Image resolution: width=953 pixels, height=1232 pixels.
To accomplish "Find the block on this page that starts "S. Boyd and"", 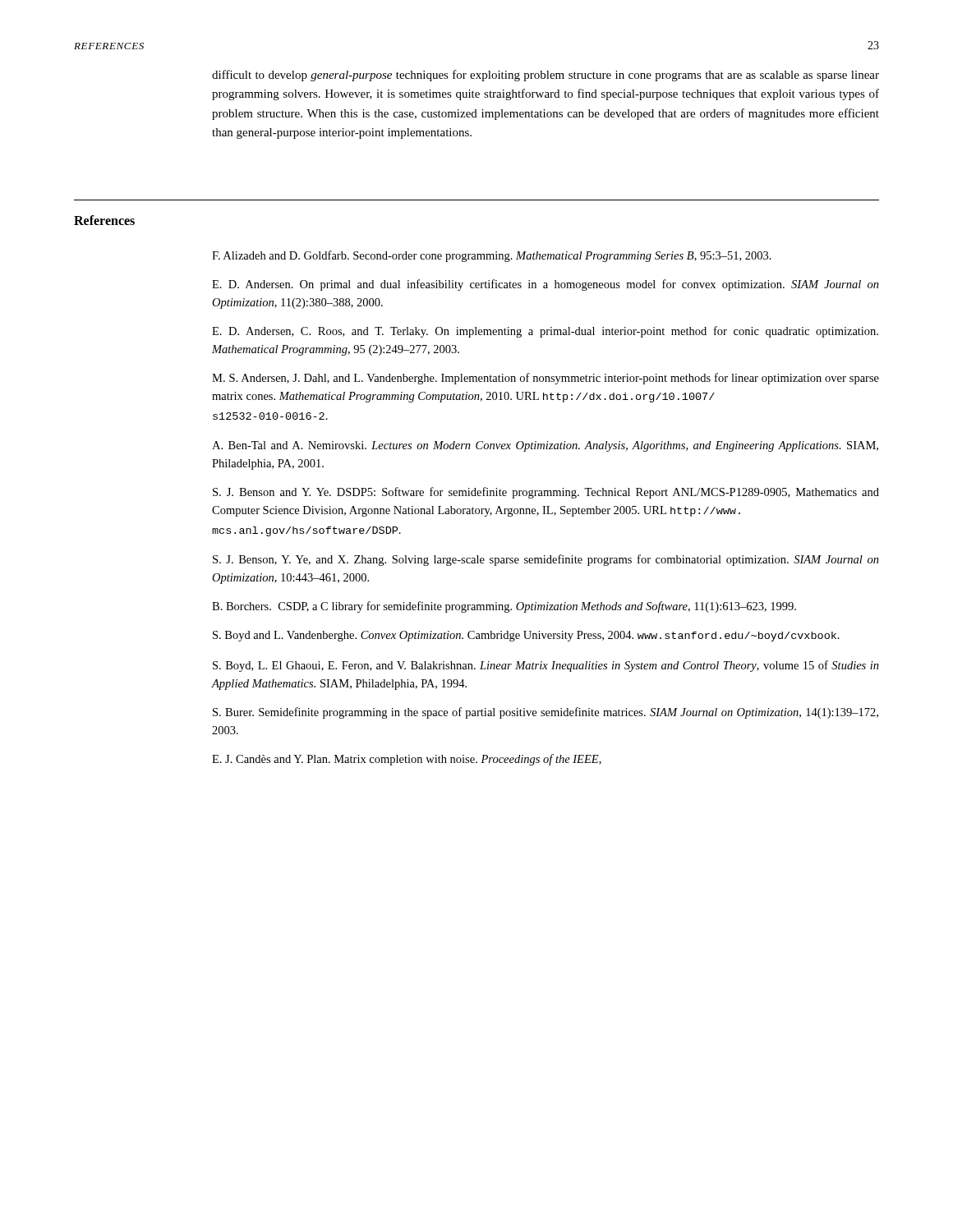I will [x=526, y=636].
